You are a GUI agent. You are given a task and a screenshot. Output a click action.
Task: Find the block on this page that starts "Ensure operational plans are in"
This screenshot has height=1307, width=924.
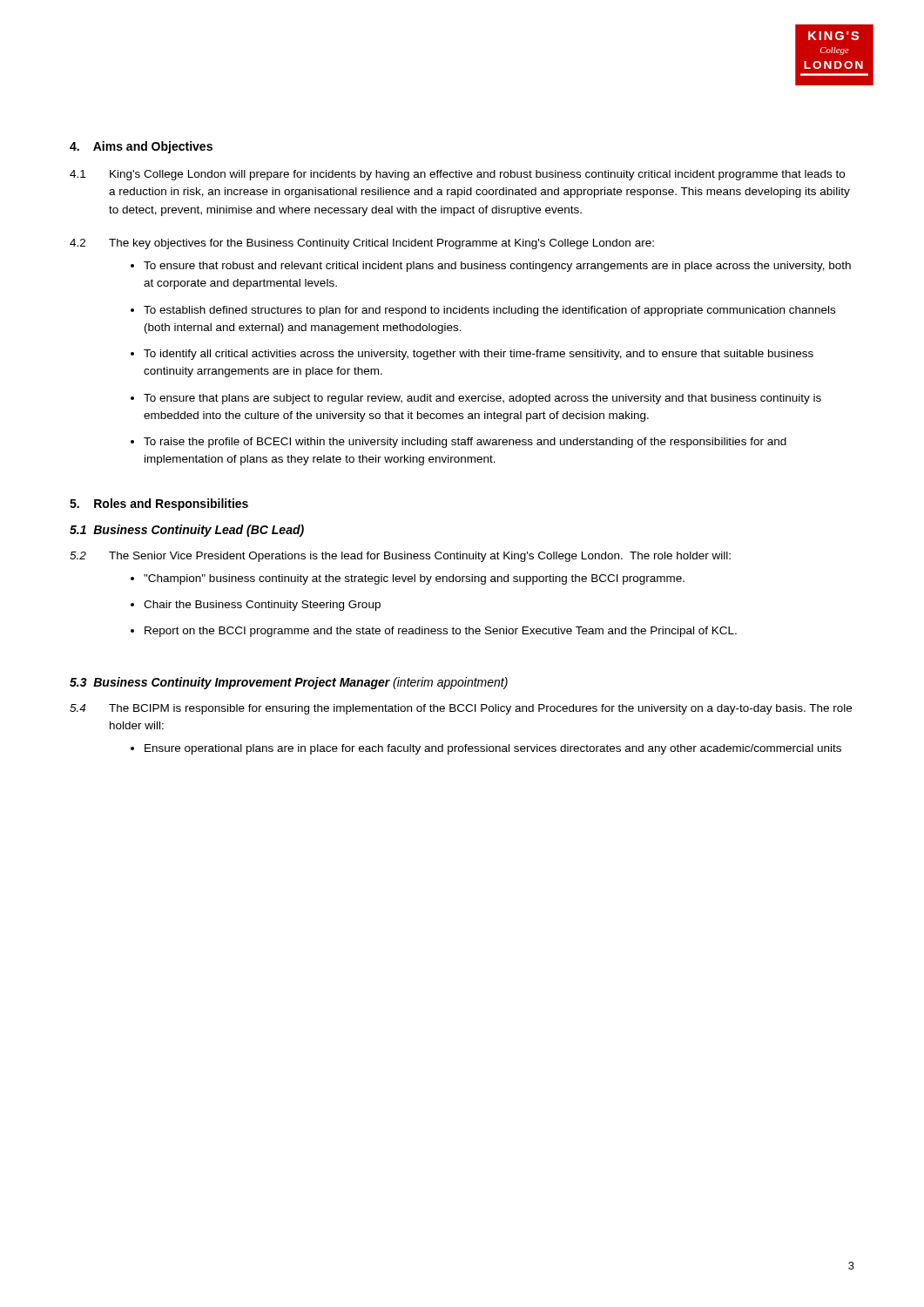coord(493,748)
